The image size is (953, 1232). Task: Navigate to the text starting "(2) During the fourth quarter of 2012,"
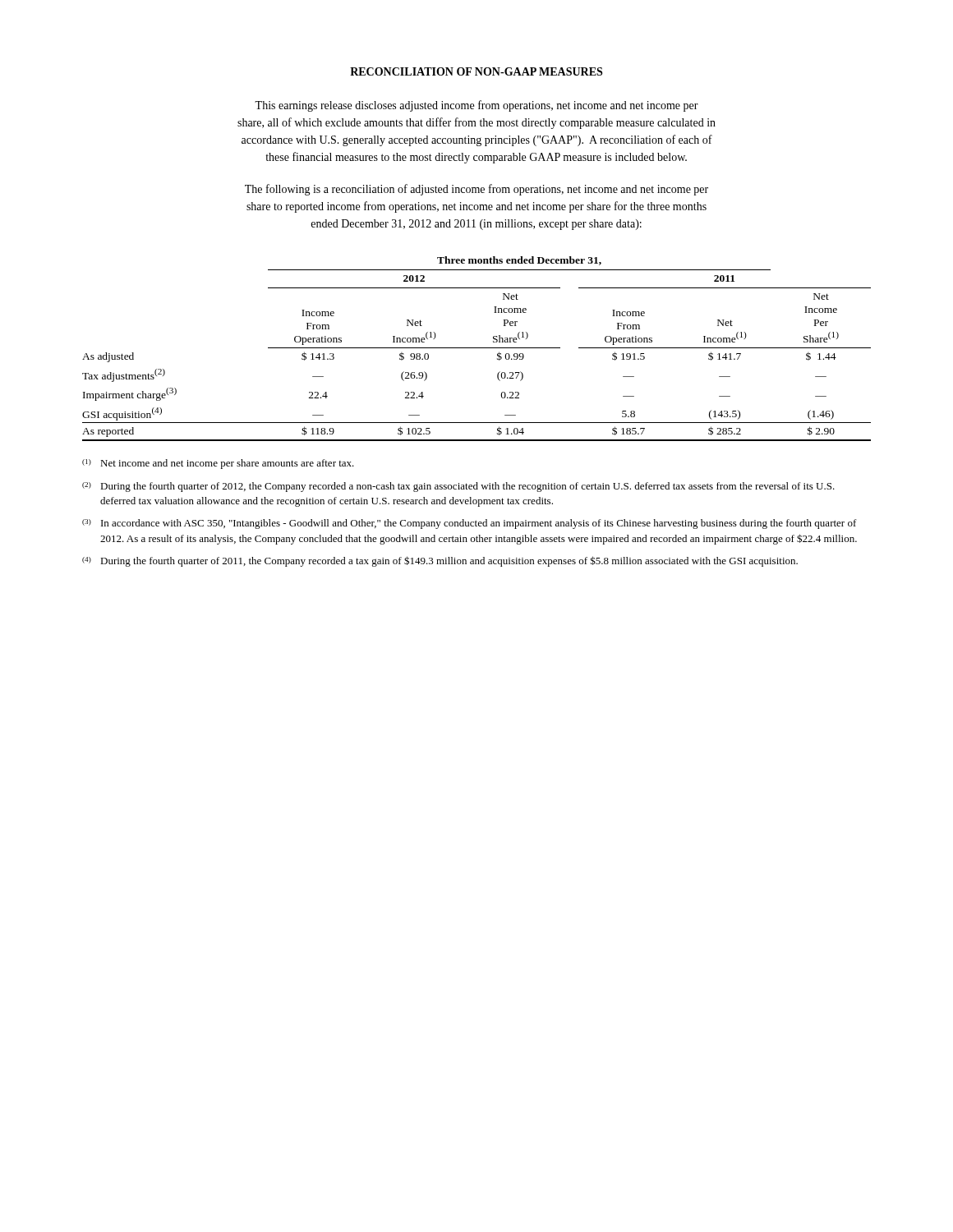pyautogui.click(x=476, y=494)
